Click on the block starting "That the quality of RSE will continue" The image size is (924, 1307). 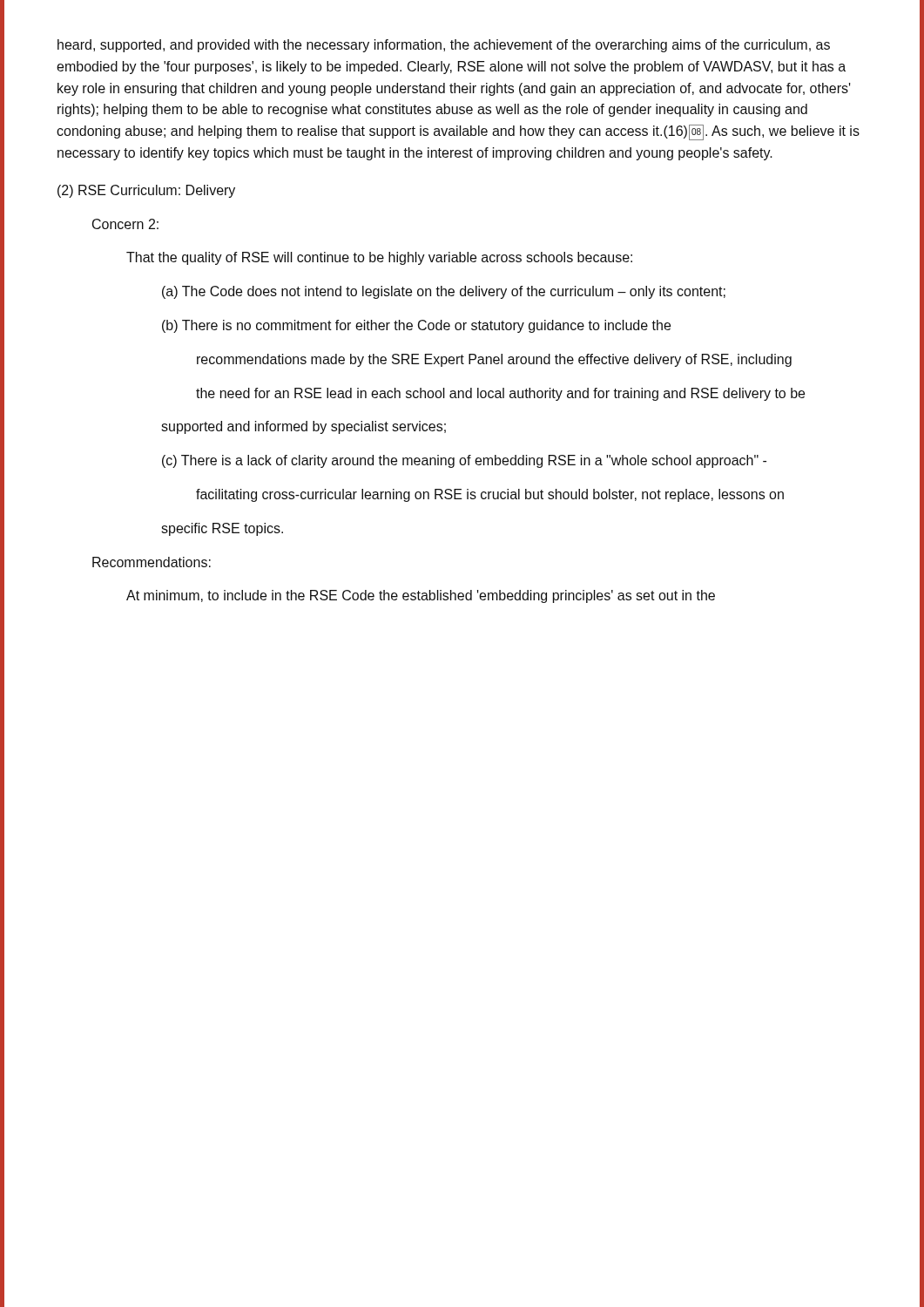tap(380, 258)
